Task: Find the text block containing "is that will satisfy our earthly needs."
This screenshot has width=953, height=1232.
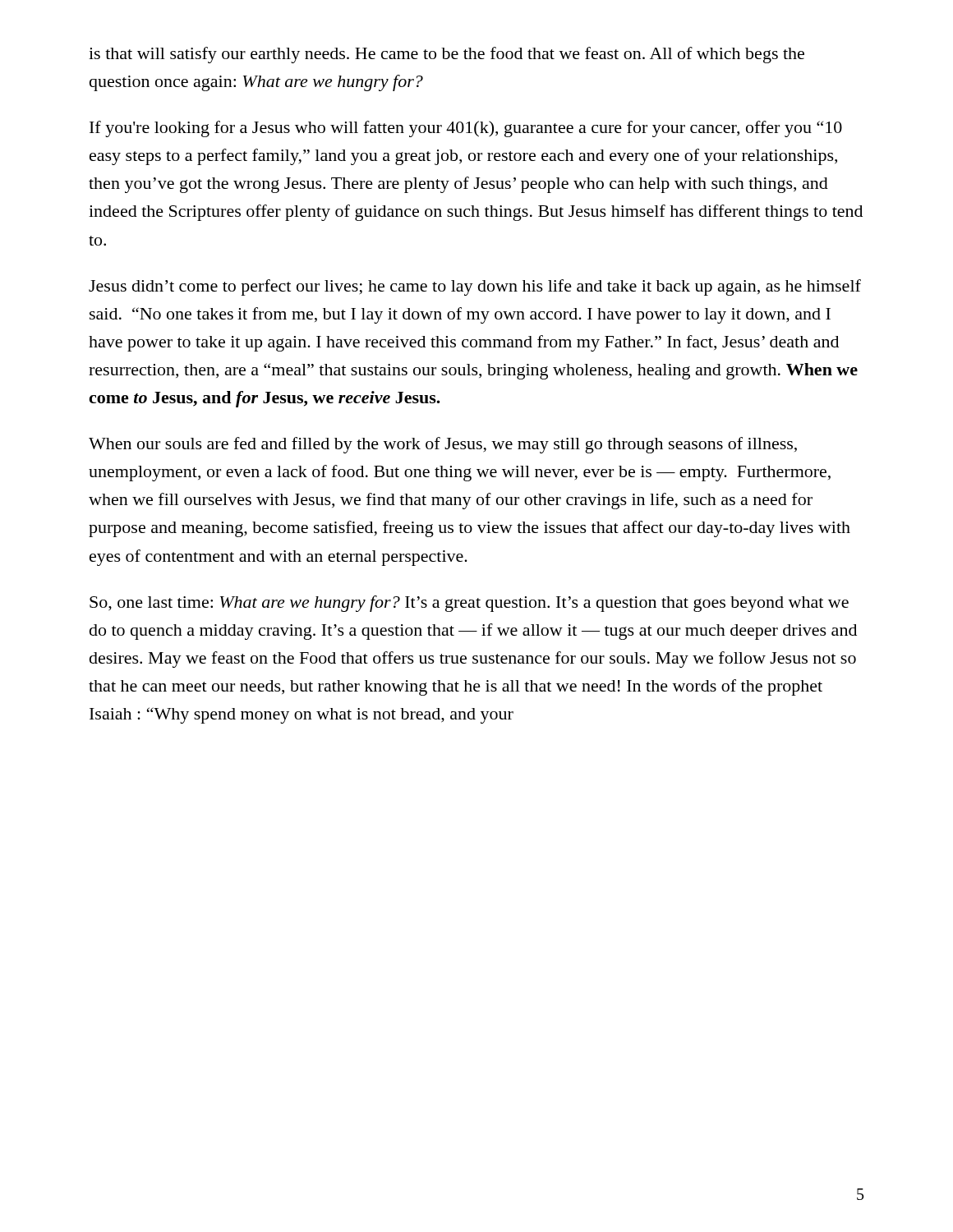Action: (x=476, y=67)
